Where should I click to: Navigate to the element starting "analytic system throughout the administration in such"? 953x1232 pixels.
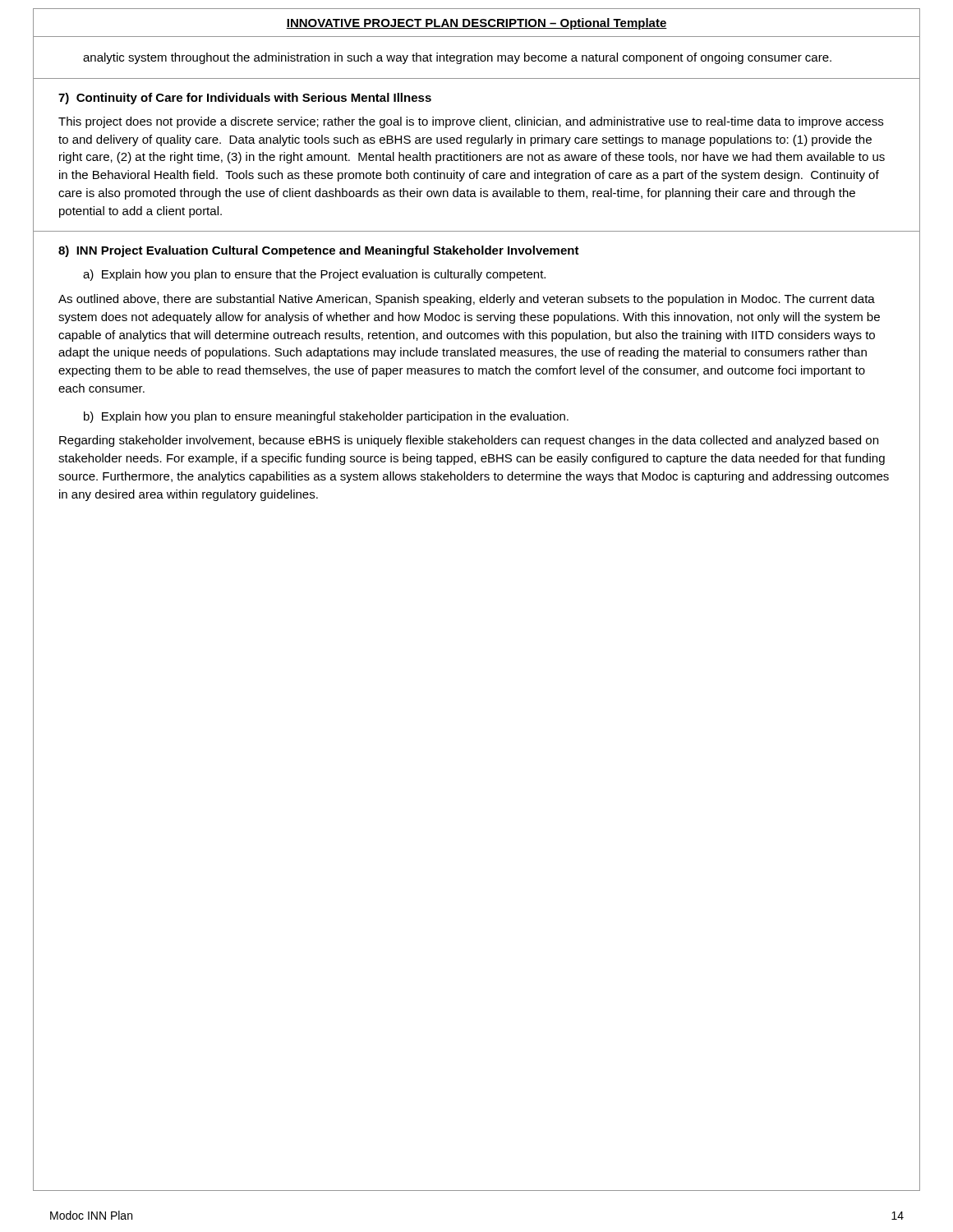point(458,57)
